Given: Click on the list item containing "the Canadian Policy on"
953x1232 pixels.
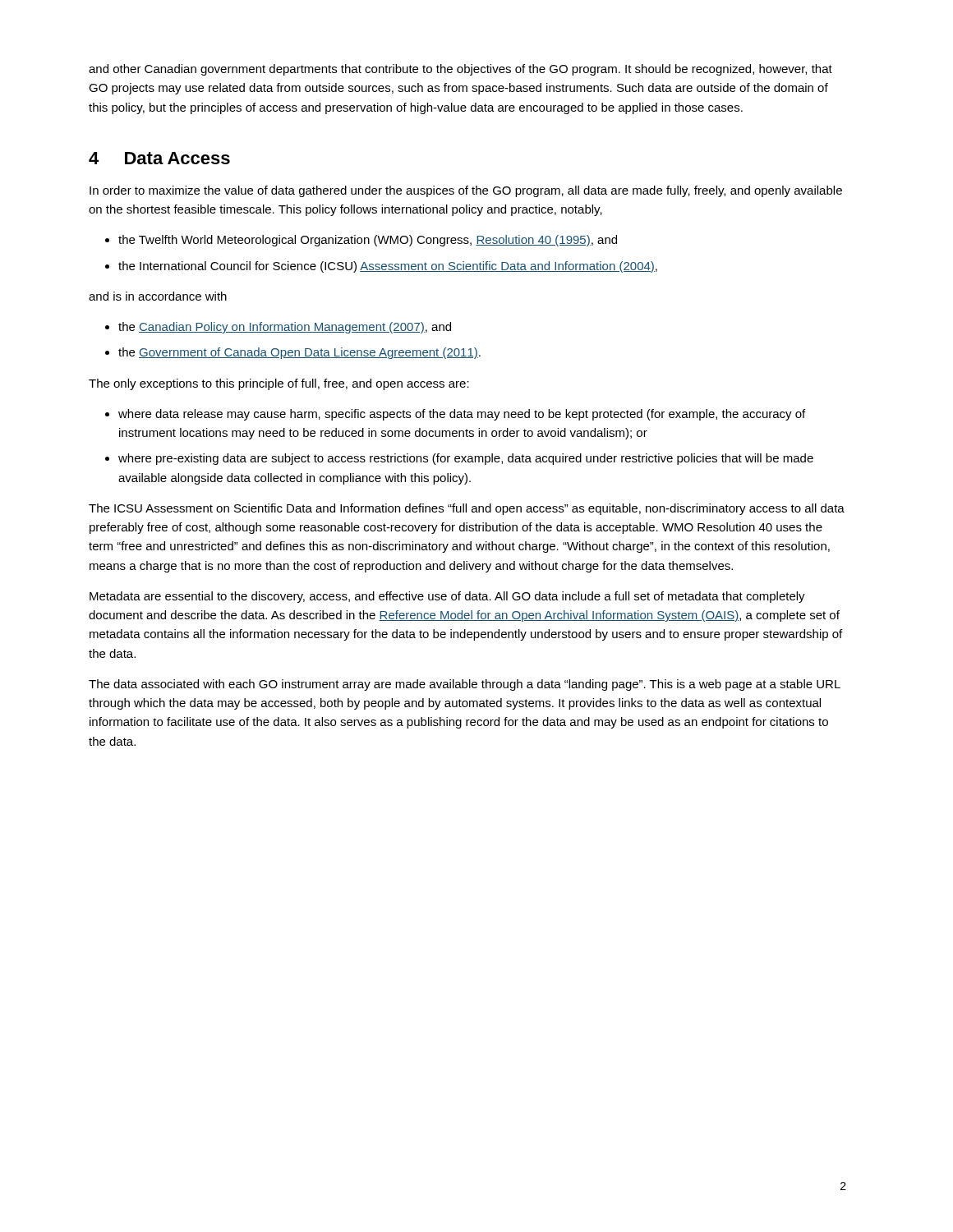Looking at the screenshot, I should (x=285, y=326).
